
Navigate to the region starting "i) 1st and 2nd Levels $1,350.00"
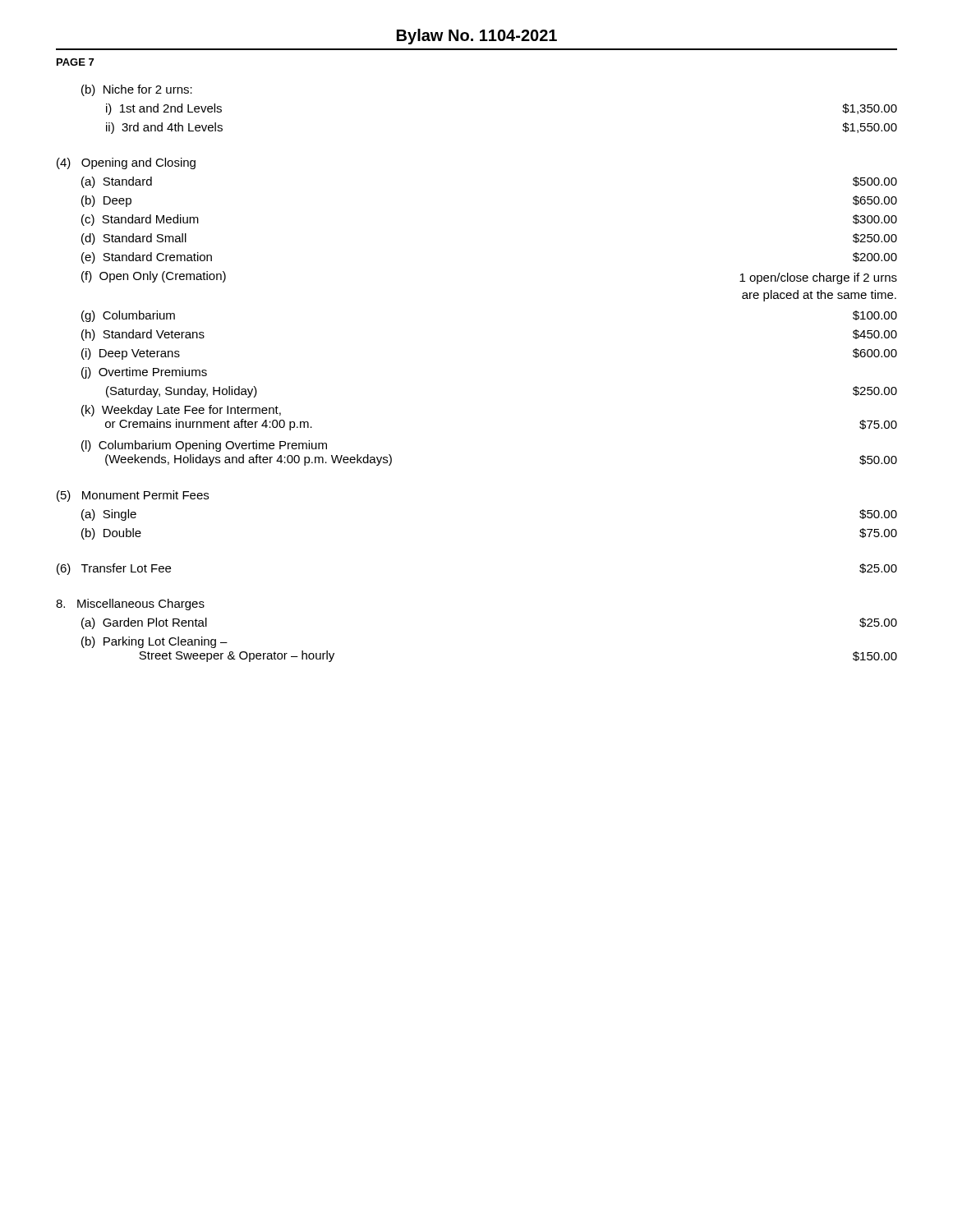[166, 109]
